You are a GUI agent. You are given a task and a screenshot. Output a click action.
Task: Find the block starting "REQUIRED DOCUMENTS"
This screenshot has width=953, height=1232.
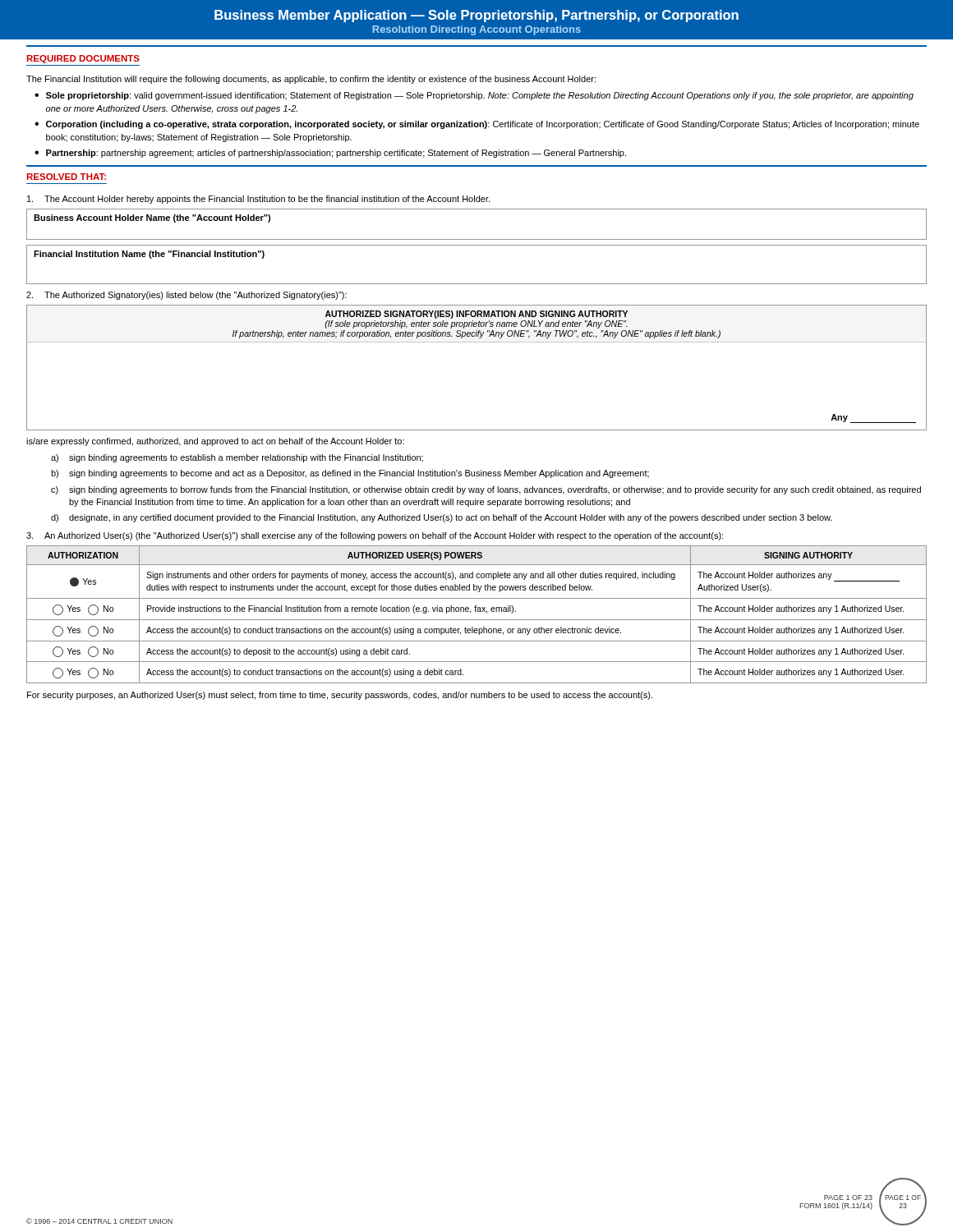83,58
